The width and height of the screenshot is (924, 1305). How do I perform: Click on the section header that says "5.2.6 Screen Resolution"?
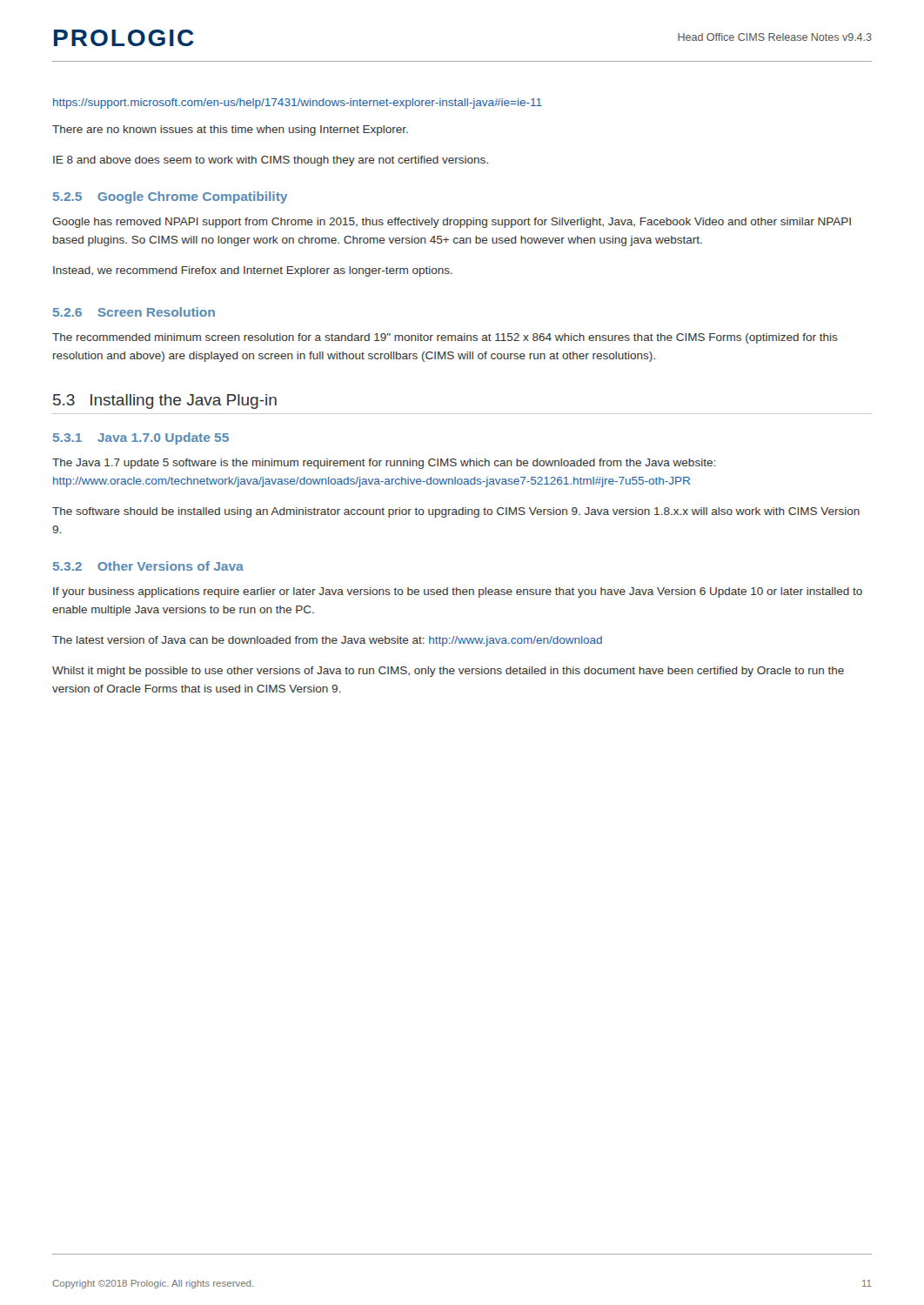coord(134,312)
